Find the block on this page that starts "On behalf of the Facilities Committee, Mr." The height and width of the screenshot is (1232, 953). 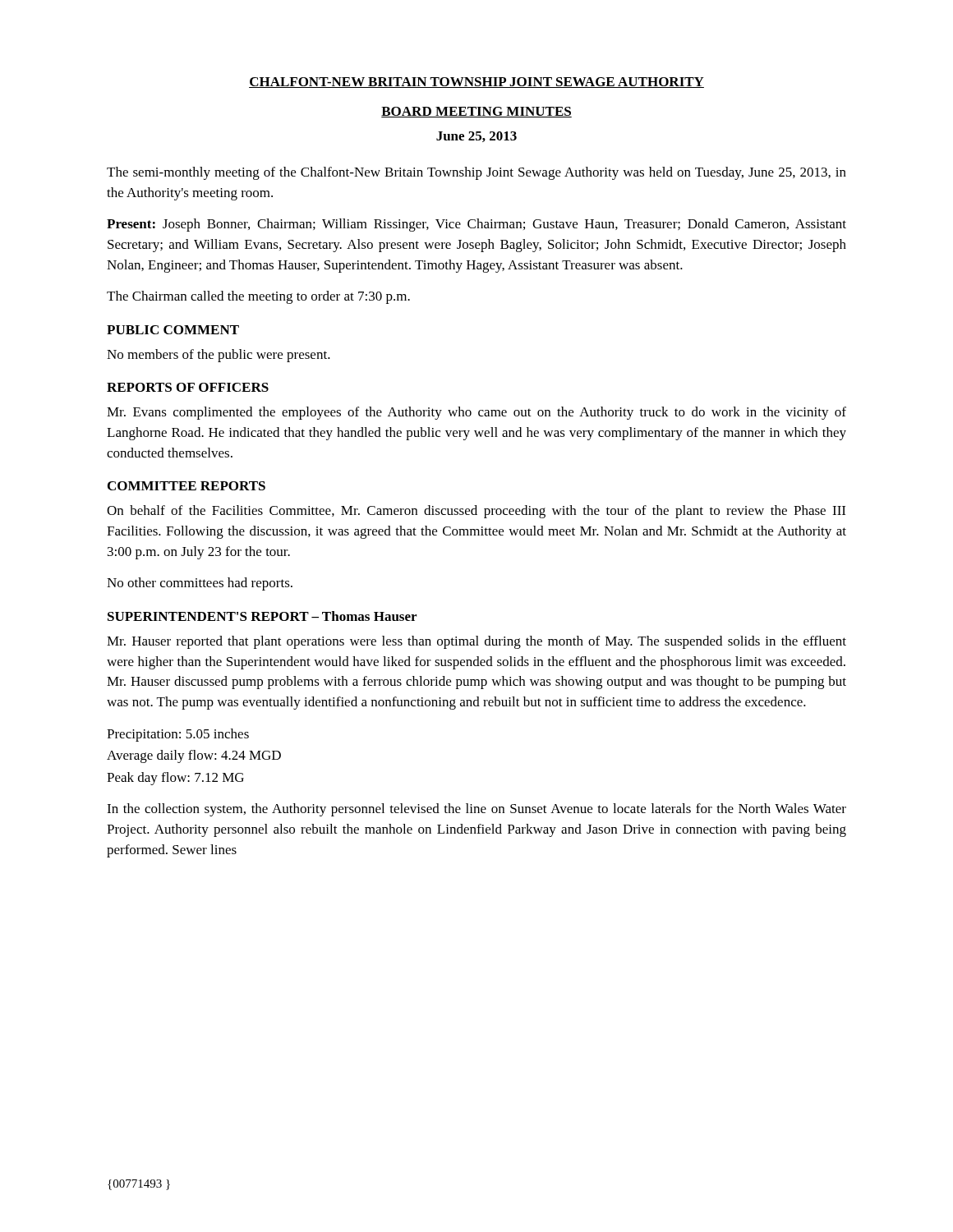coord(476,531)
